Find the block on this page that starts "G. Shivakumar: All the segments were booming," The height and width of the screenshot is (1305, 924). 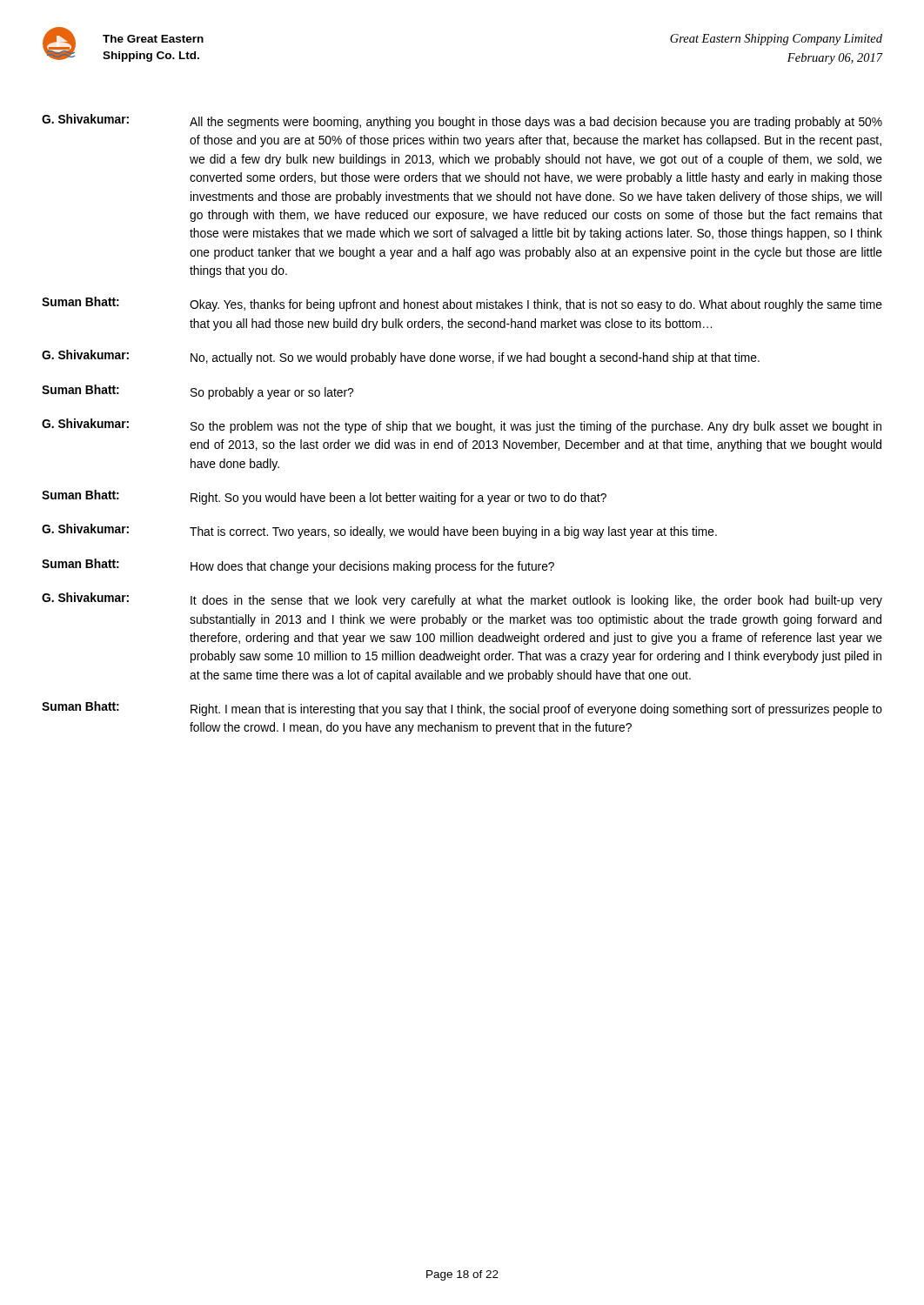point(462,197)
